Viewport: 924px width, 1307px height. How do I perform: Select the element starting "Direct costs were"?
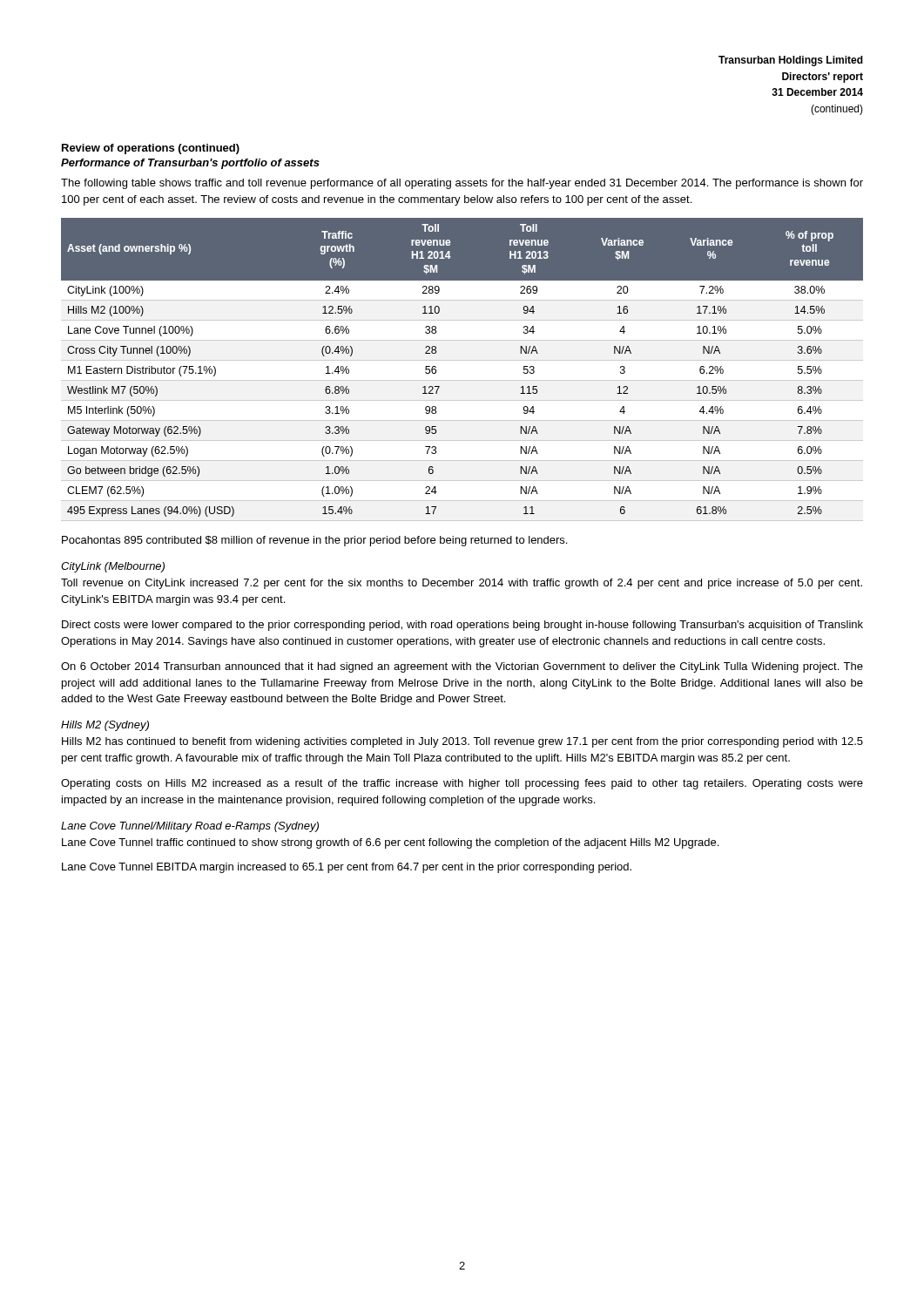point(462,632)
